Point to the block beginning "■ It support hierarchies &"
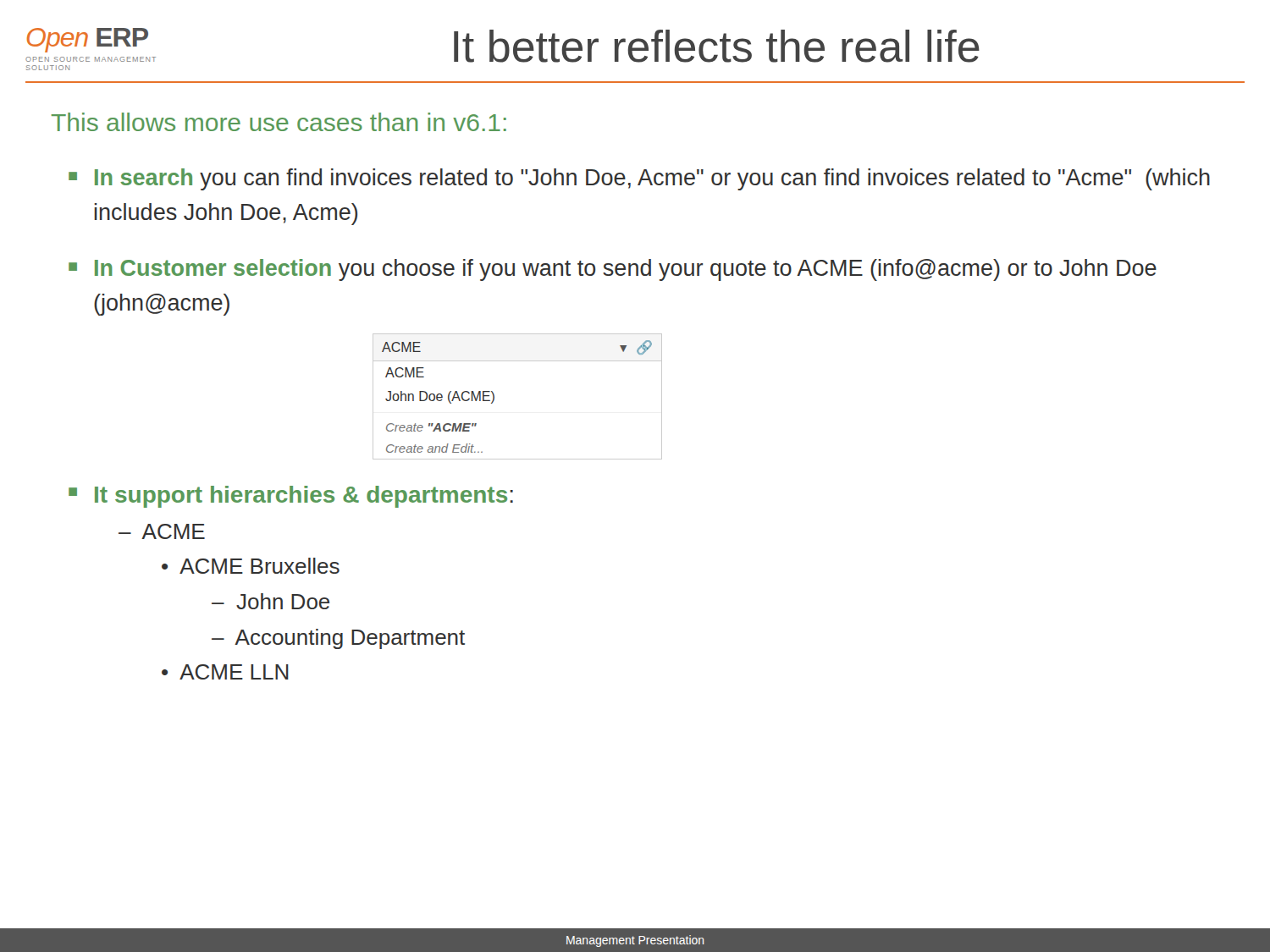The height and width of the screenshot is (952, 1270). coord(291,583)
